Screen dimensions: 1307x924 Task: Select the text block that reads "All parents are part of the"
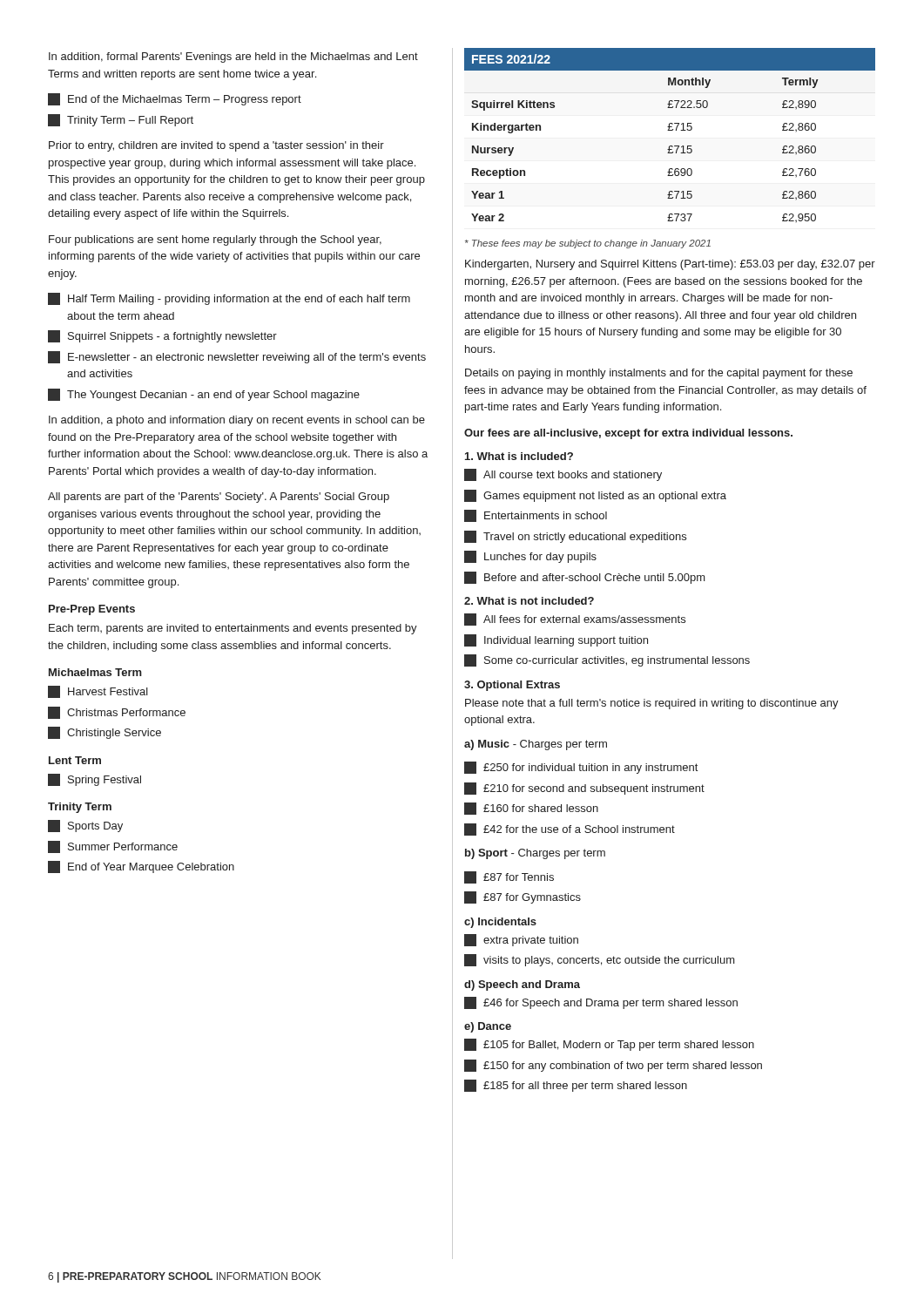coord(239,539)
